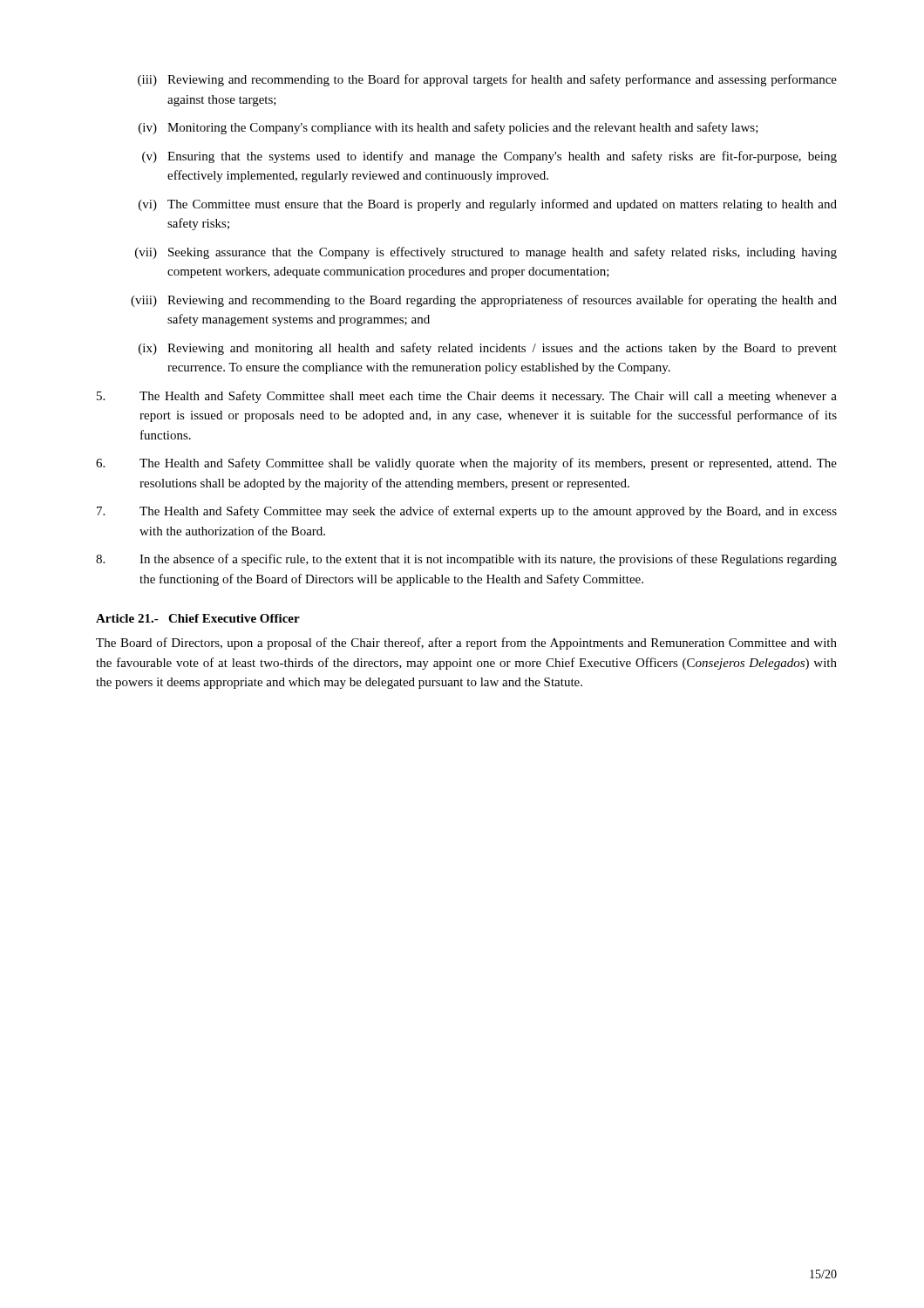Click on the list item that reads "(ix) Reviewing and monitoring all health and safety"
Viewport: 924px width, 1308px height.
point(466,357)
